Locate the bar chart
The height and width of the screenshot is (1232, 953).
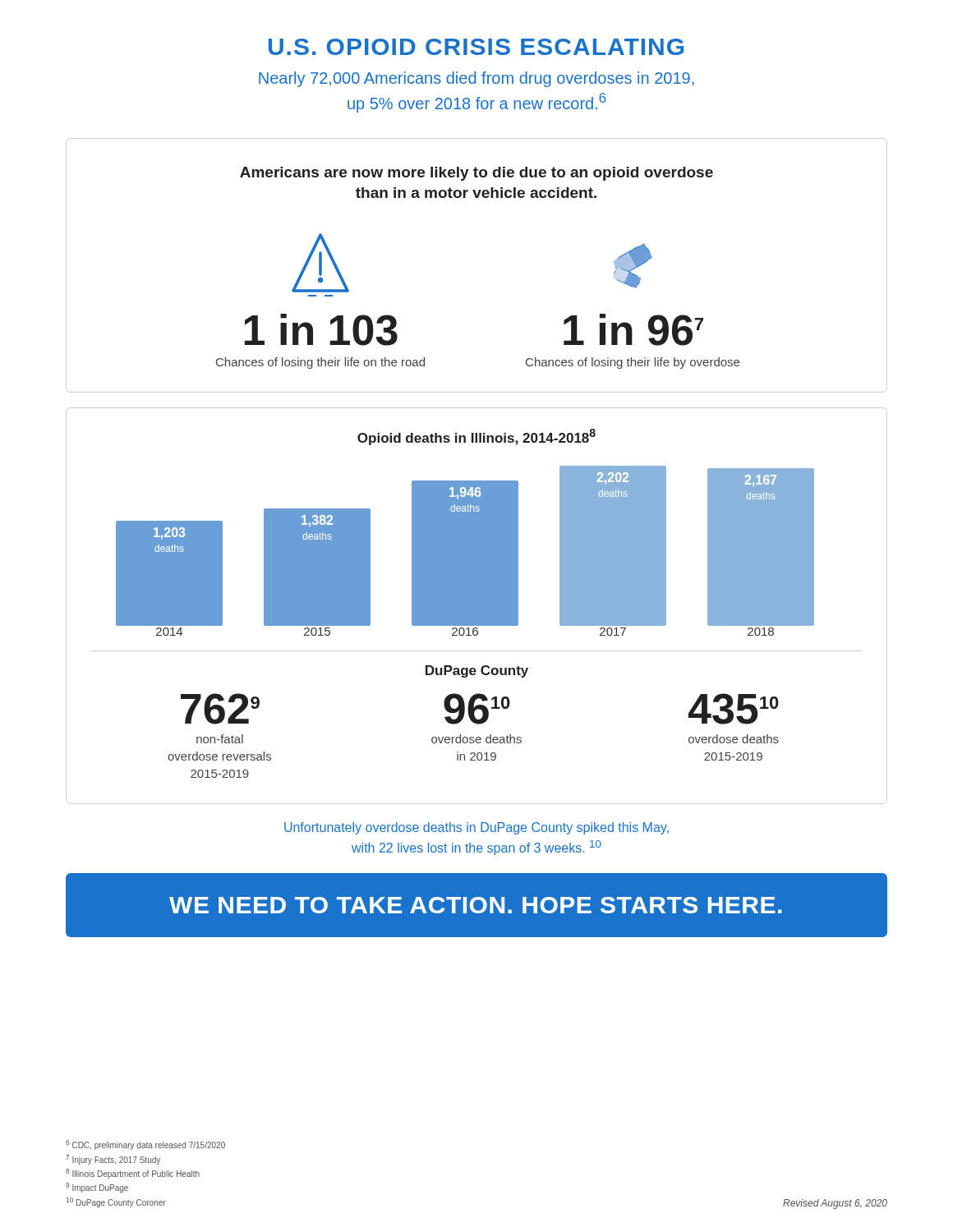[x=476, y=606]
